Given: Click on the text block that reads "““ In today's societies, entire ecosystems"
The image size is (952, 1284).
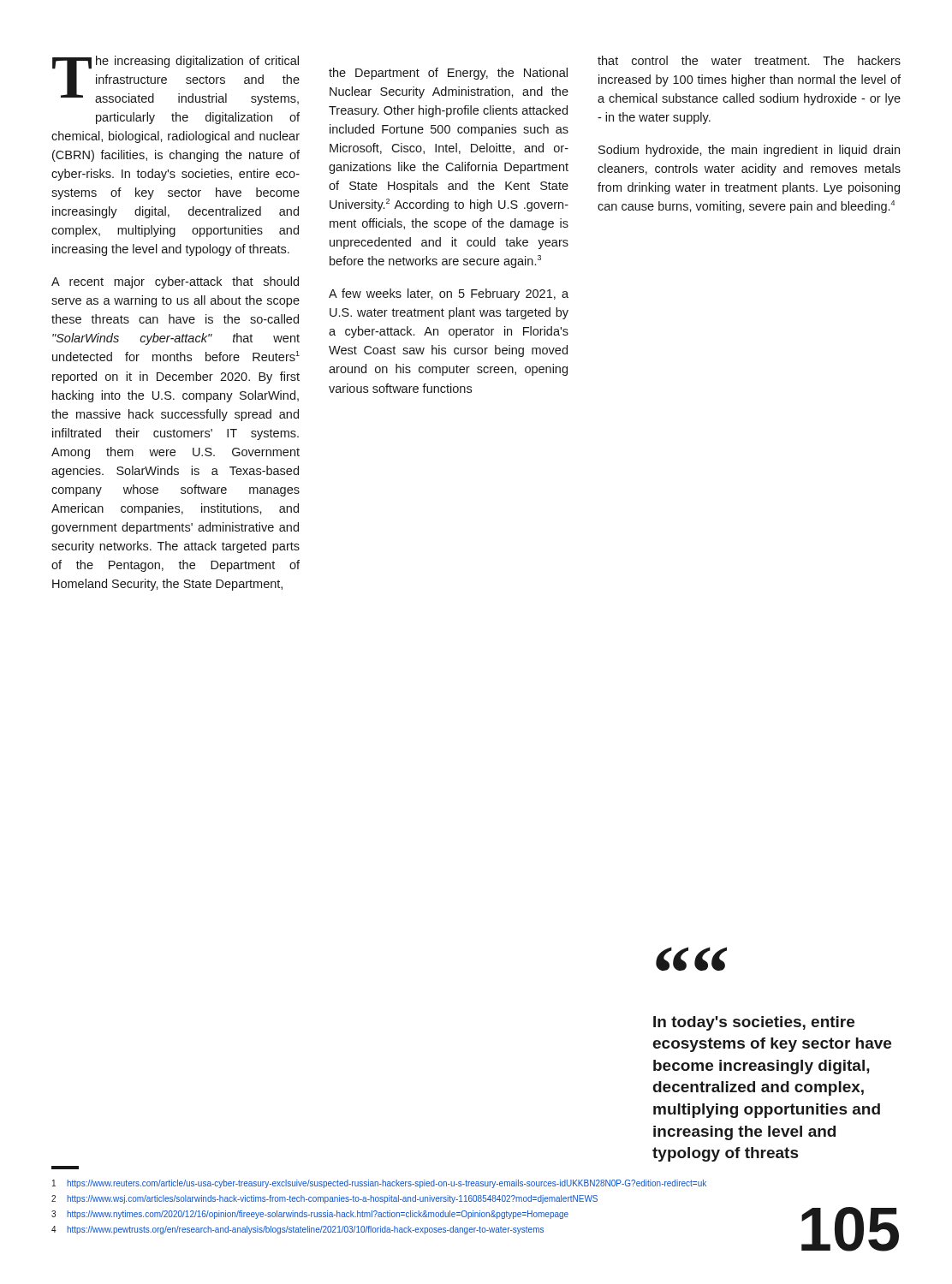Looking at the screenshot, I should click(x=776, y=1056).
